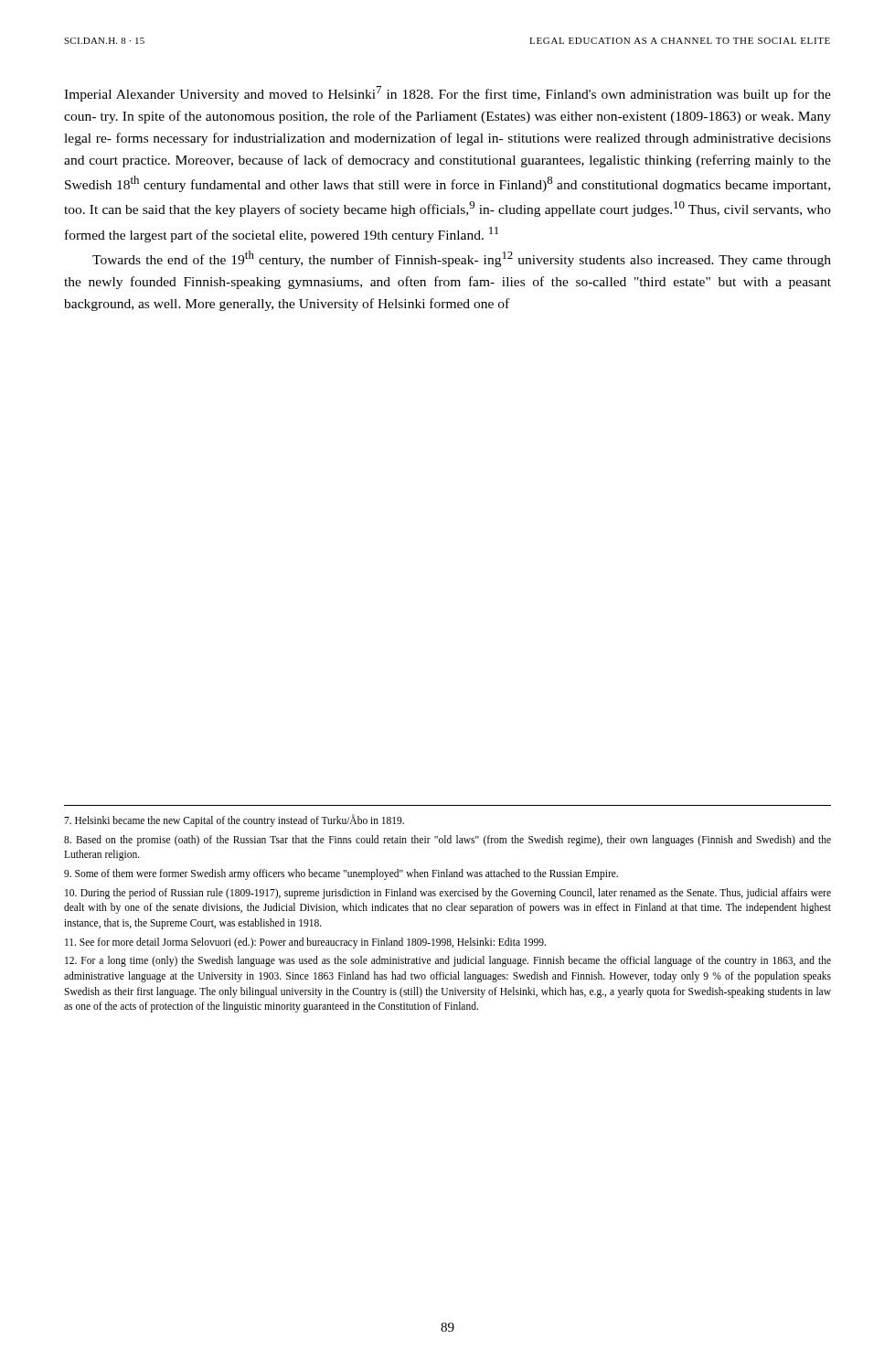Click on the footnote containing "Based on the promise (oath)"
Viewport: 895px width, 1372px height.
coord(448,847)
